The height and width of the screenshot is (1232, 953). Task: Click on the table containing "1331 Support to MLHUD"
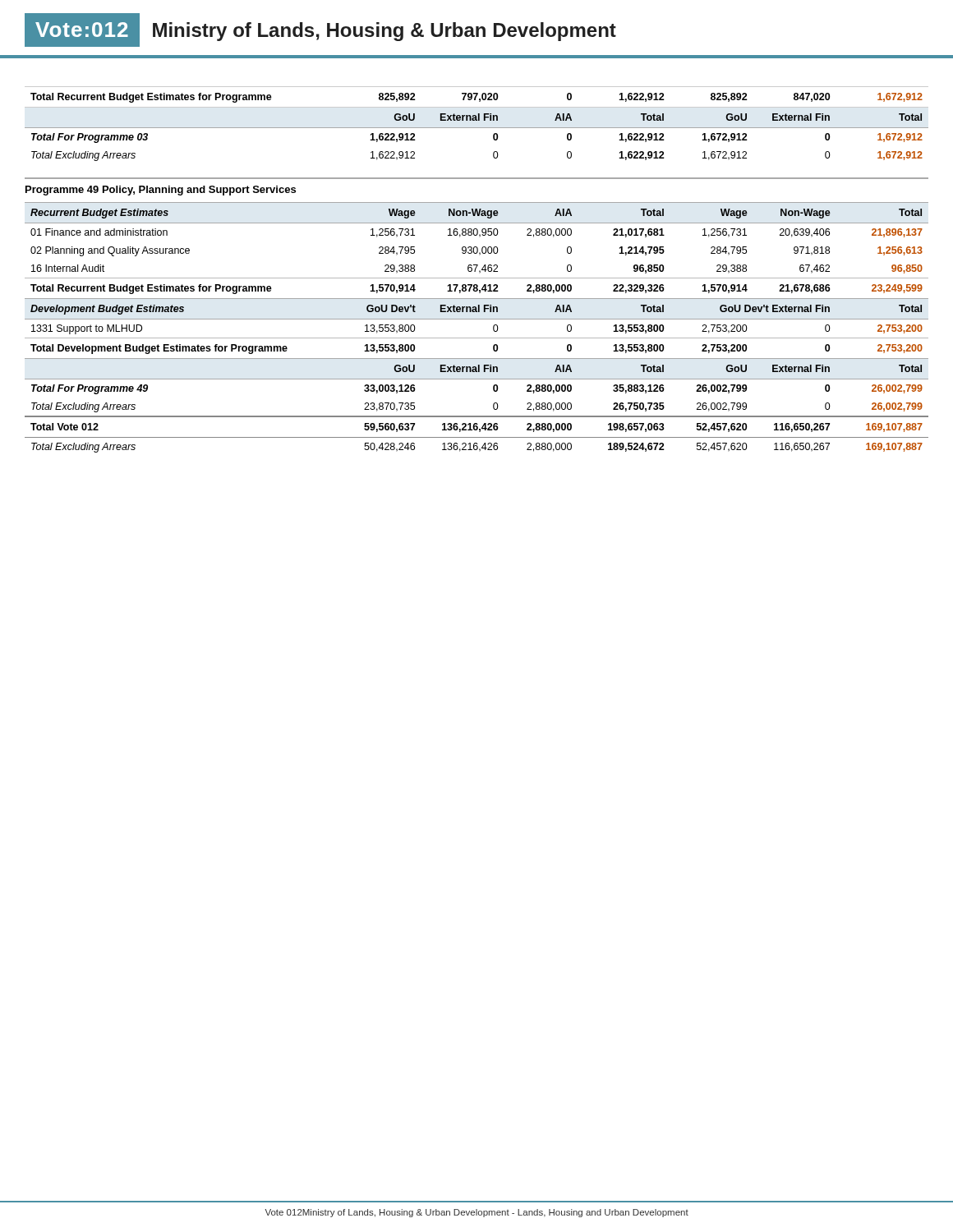tap(476, 329)
